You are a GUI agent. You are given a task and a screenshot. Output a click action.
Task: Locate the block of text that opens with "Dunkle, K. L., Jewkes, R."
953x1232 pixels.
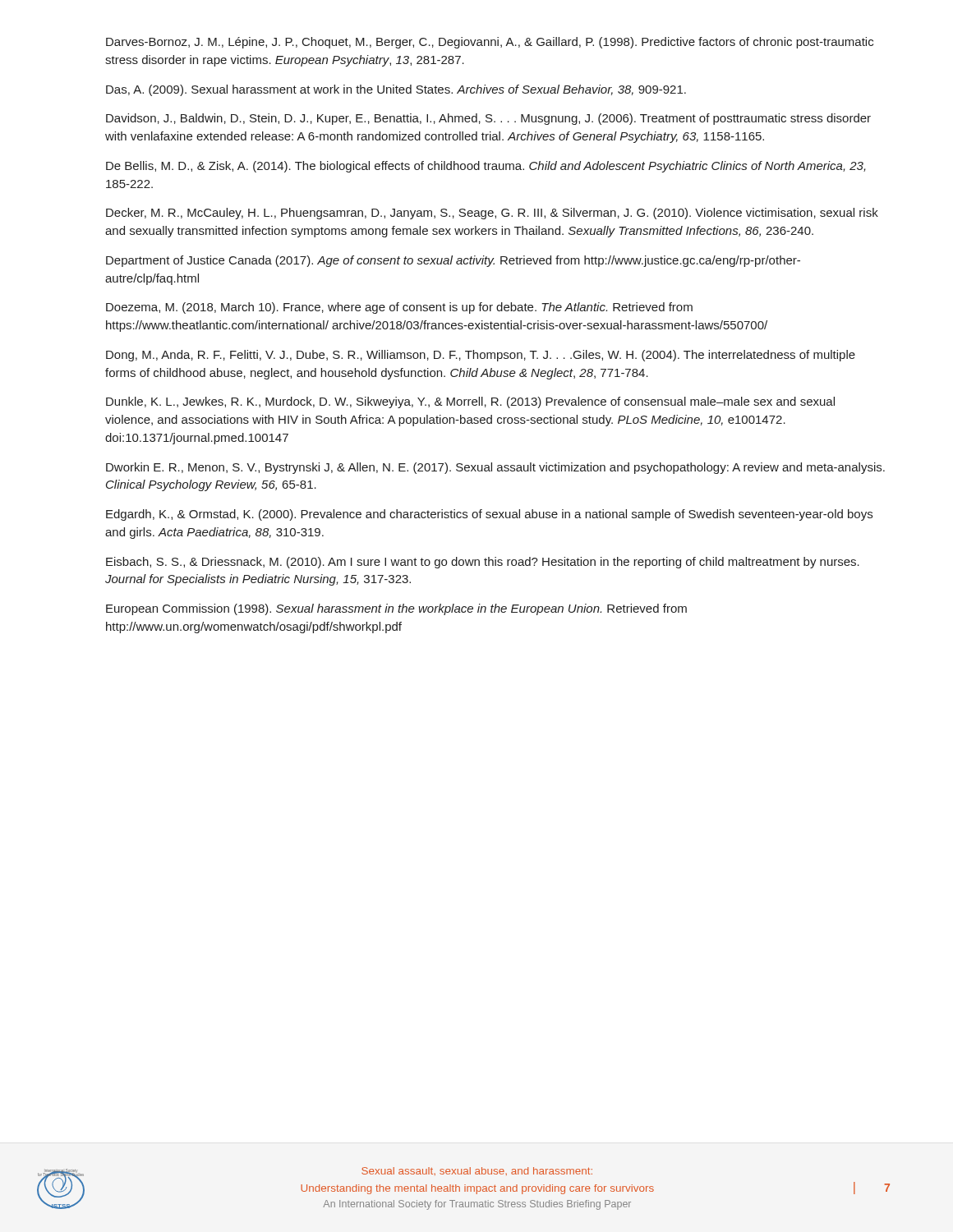point(476,420)
